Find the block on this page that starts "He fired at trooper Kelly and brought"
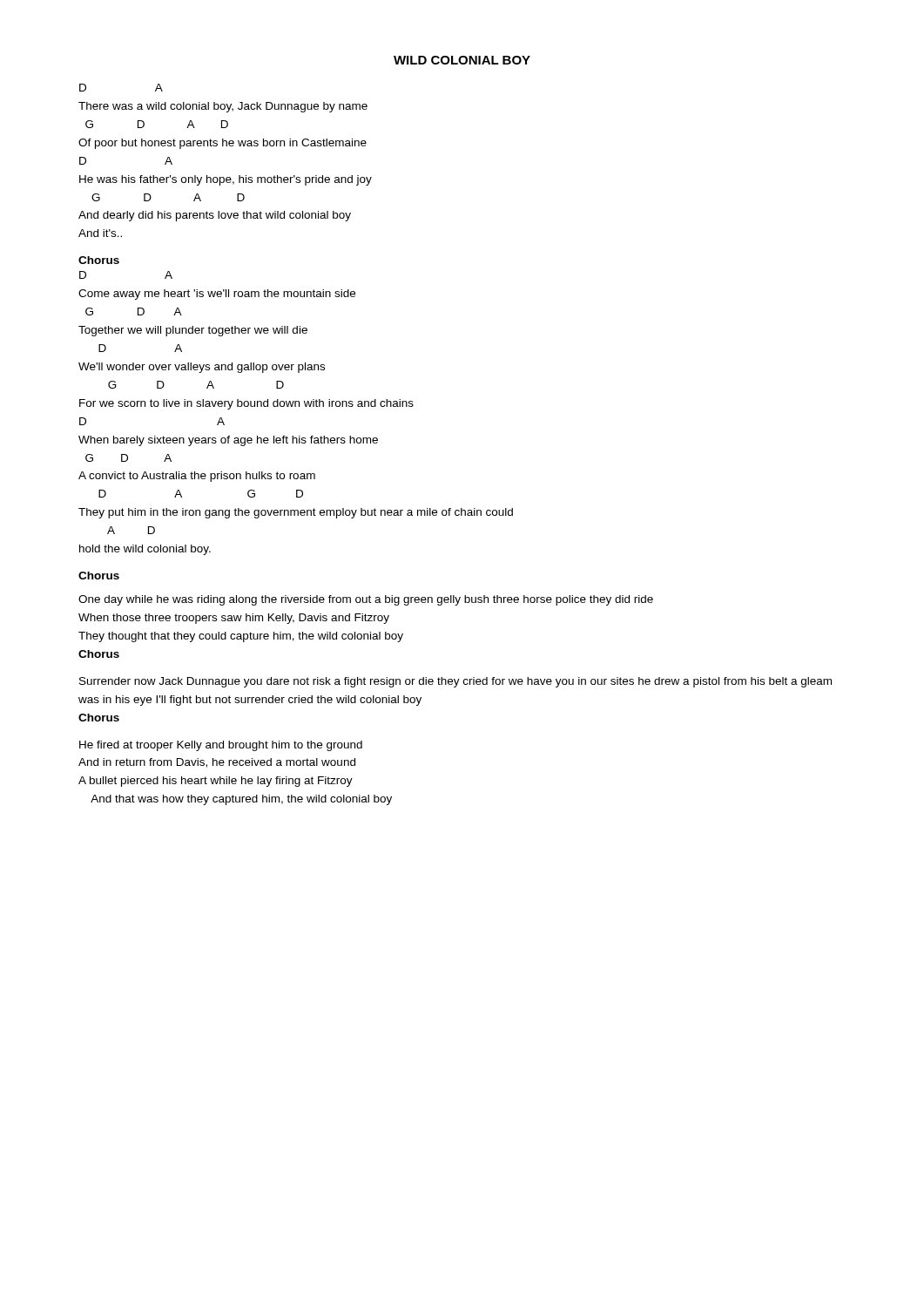The width and height of the screenshot is (924, 1307). coord(221,746)
